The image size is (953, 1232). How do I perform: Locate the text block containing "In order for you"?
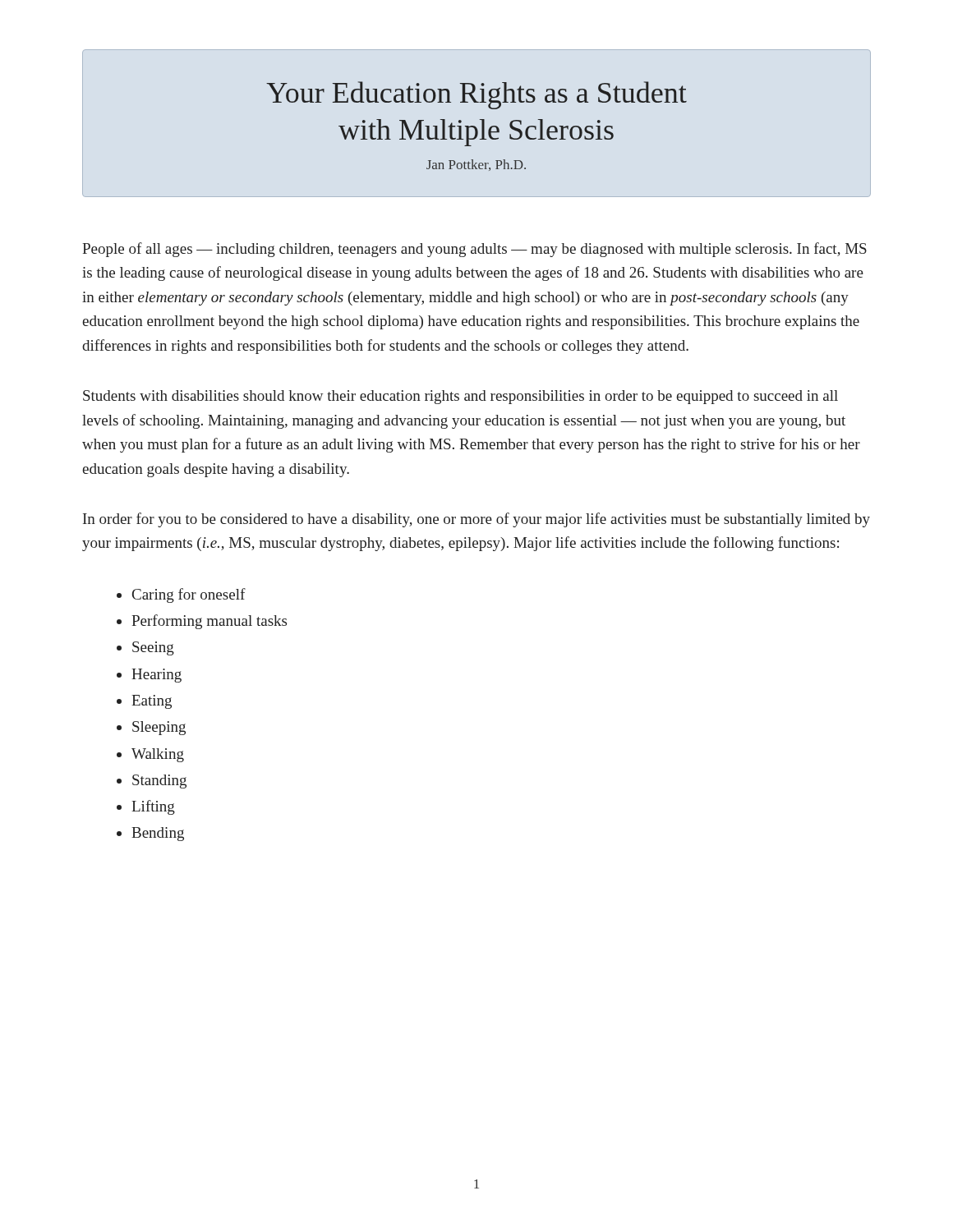coord(476,531)
